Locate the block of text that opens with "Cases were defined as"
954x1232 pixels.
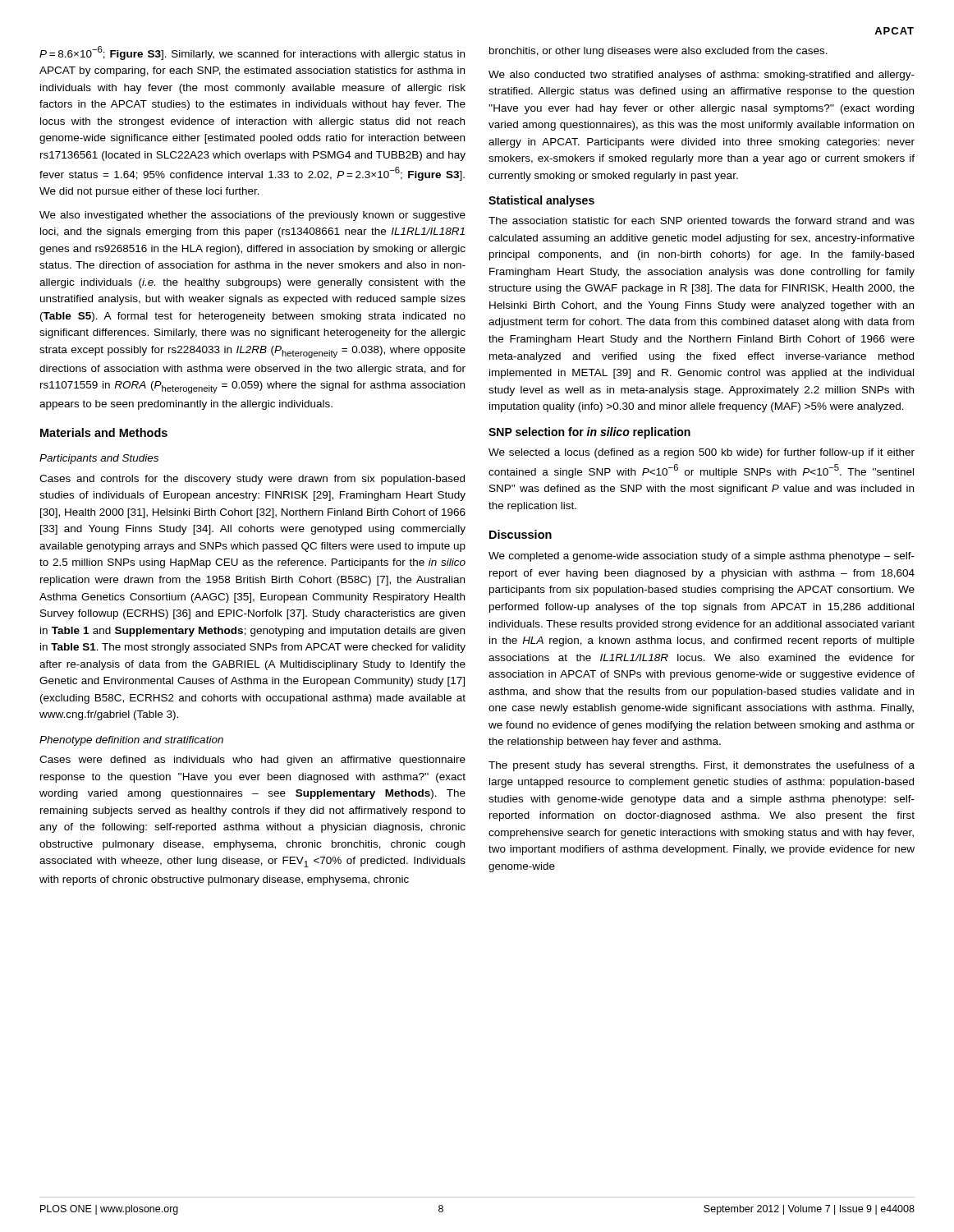pos(252,820)
